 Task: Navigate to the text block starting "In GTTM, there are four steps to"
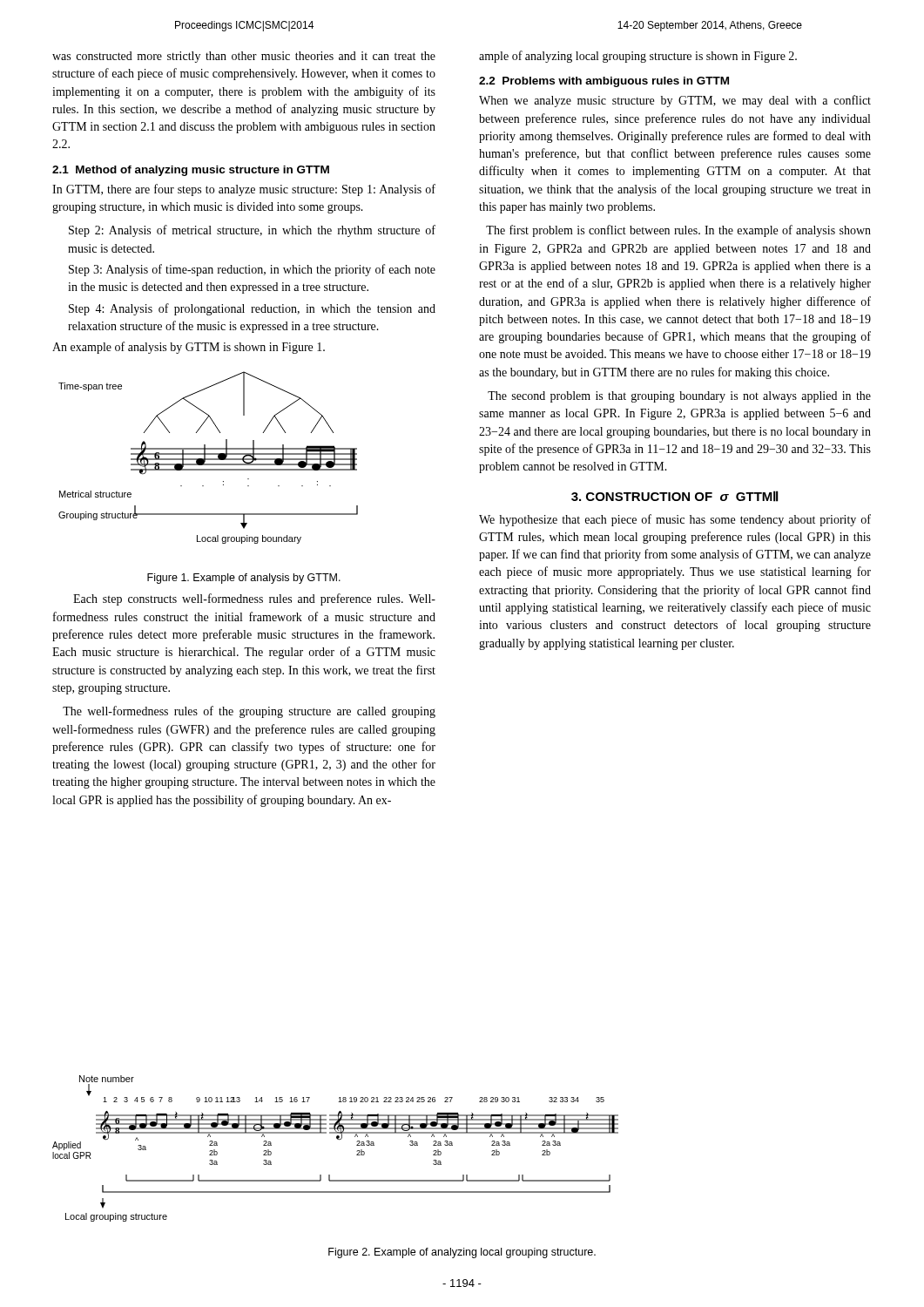(244, 199)
